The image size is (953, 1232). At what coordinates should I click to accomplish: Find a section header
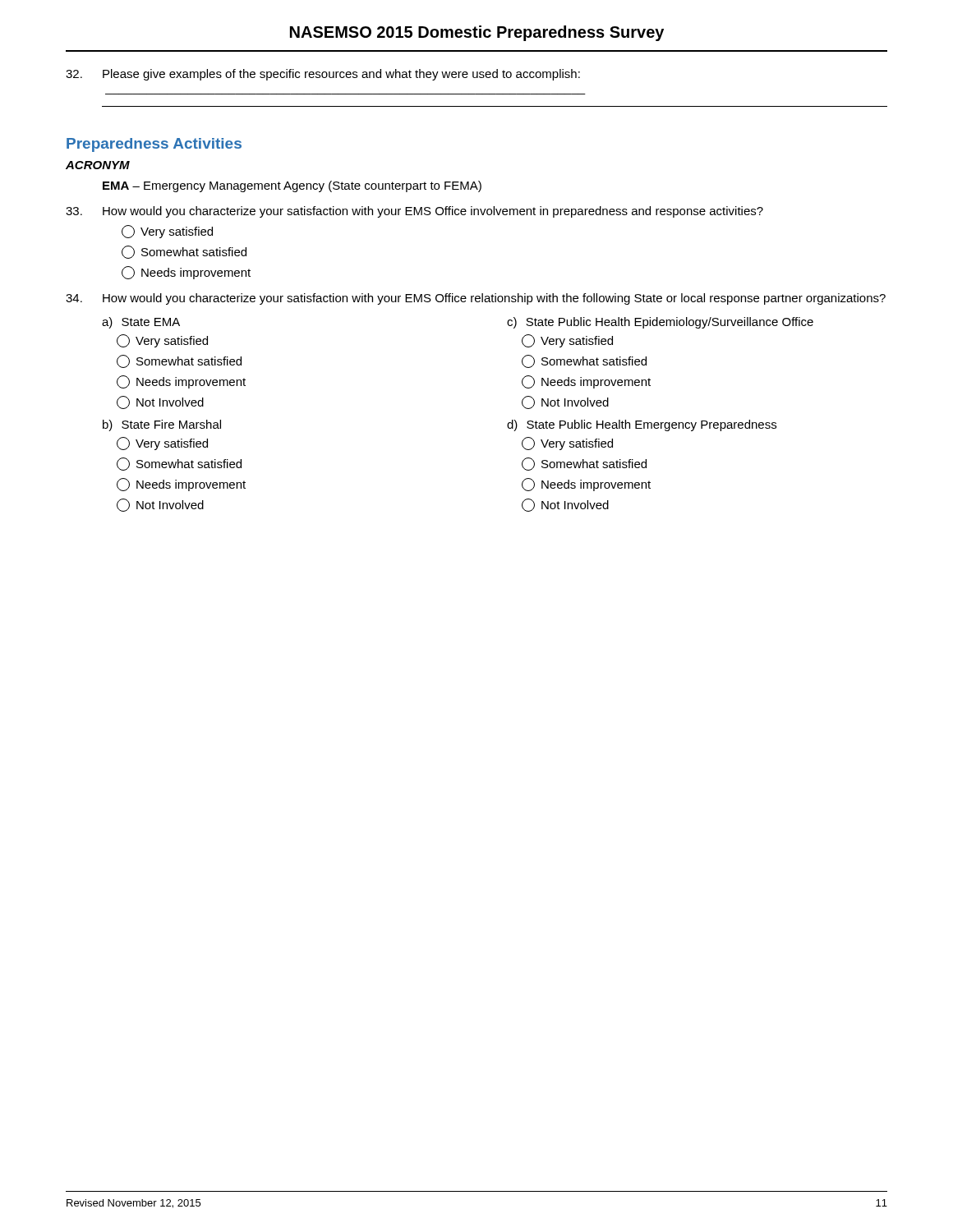pos(154,143)
